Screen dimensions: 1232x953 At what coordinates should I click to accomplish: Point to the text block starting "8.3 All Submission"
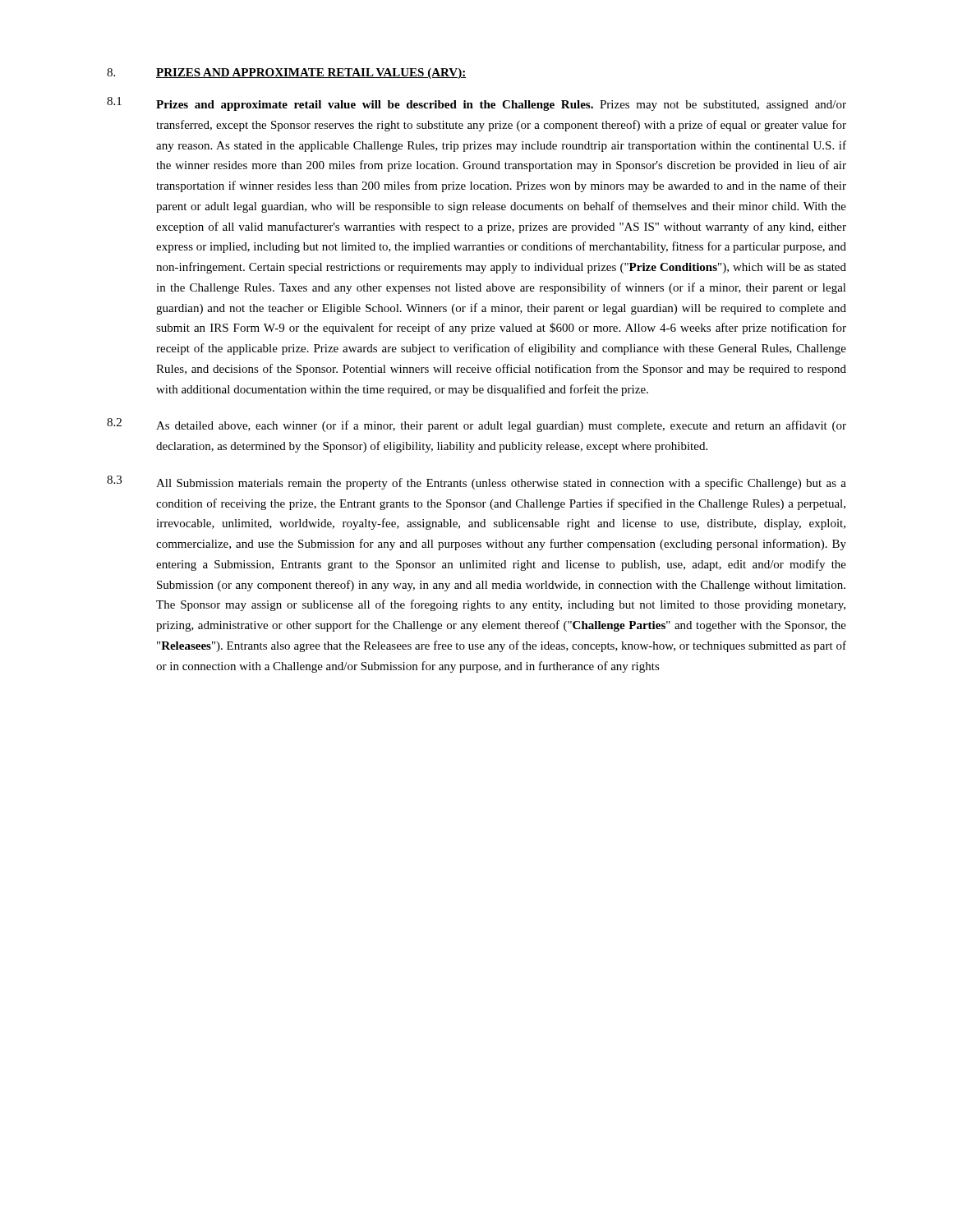tap(476, 574)
